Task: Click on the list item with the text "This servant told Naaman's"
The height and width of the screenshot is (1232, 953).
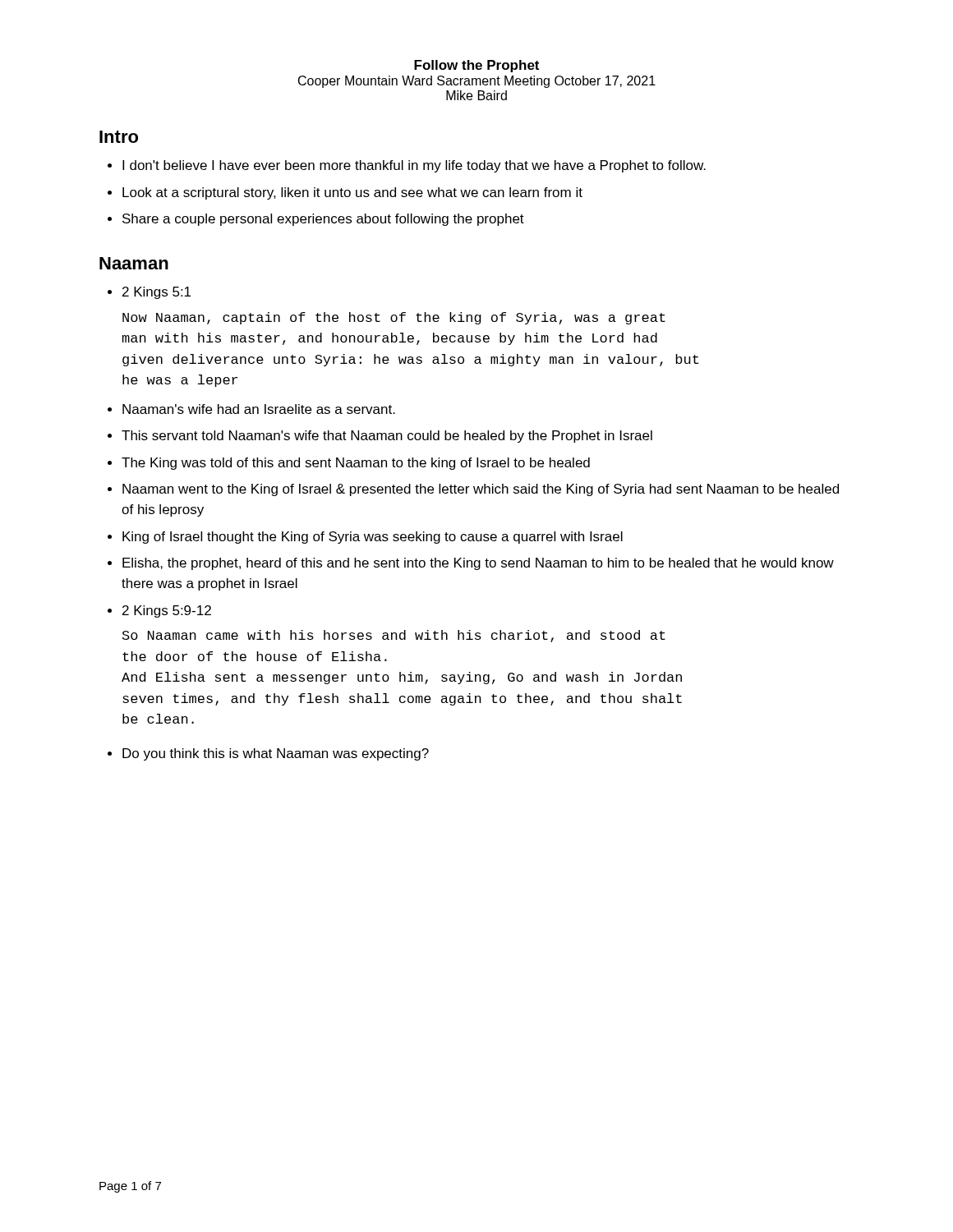Action: coord(387,436)
